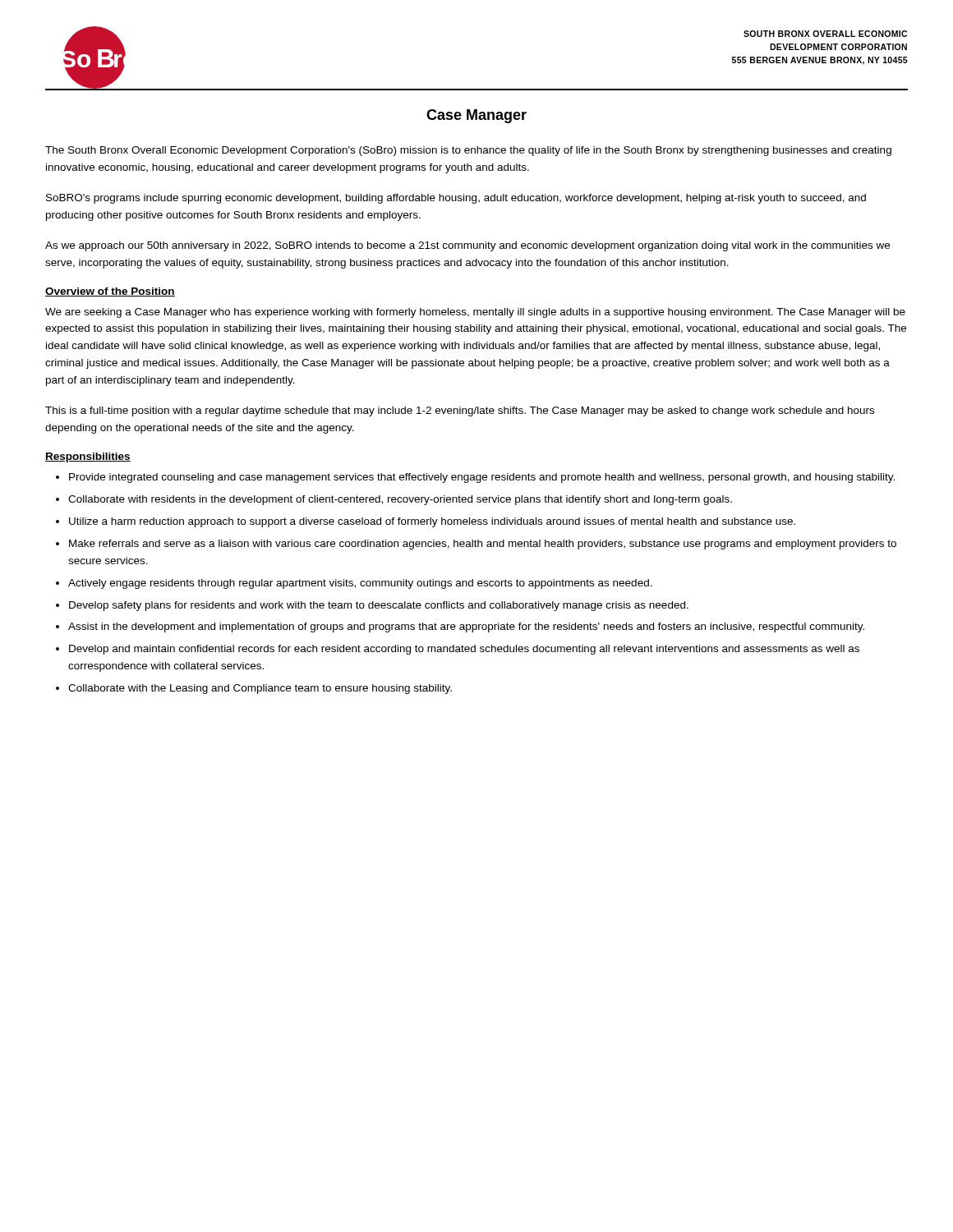Click the passage that begins "Provide integrated counseling and"
This screenshot has height=1232, width=953.
[482, 477]
